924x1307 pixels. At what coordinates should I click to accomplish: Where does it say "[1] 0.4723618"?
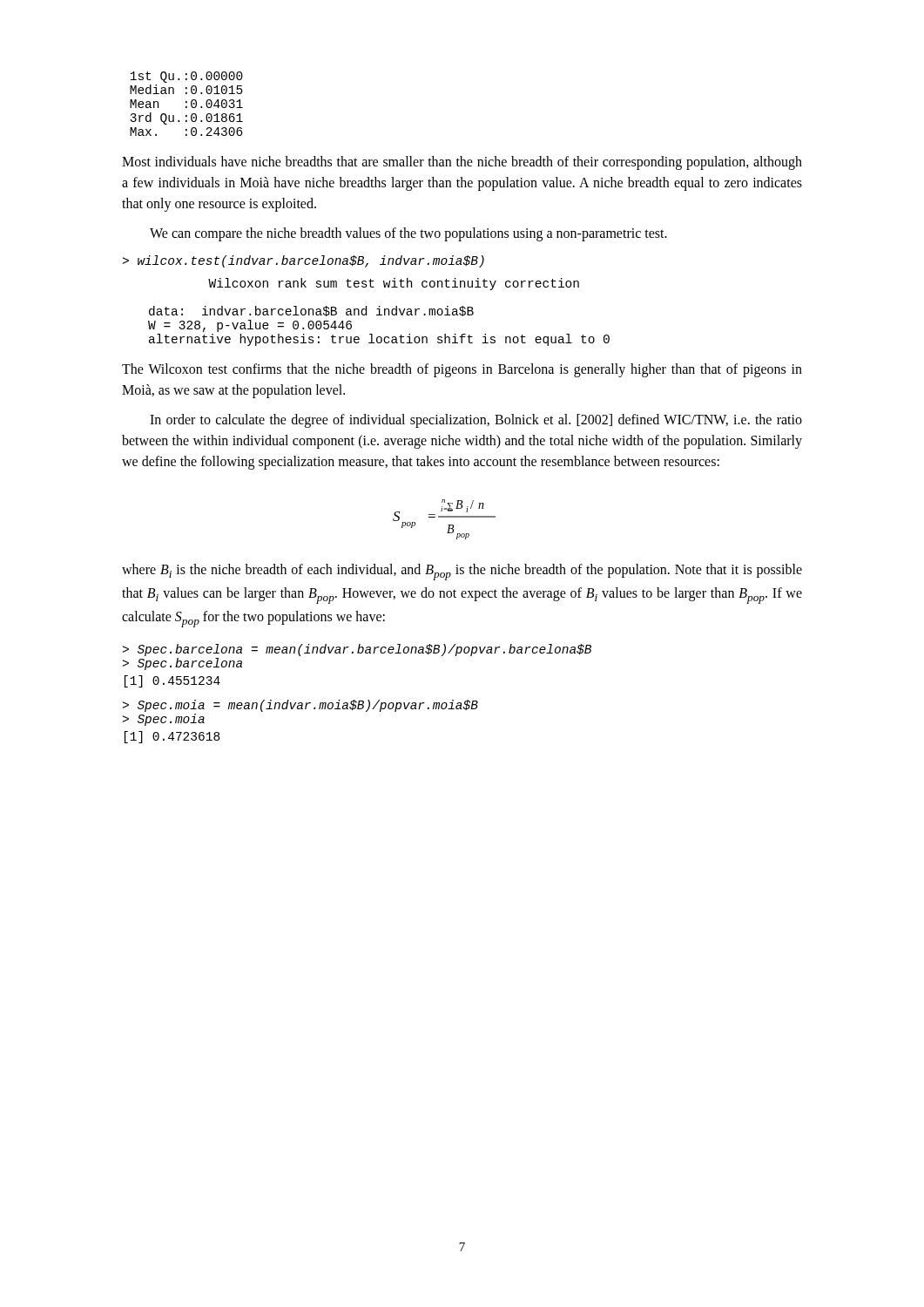(172, 737)
